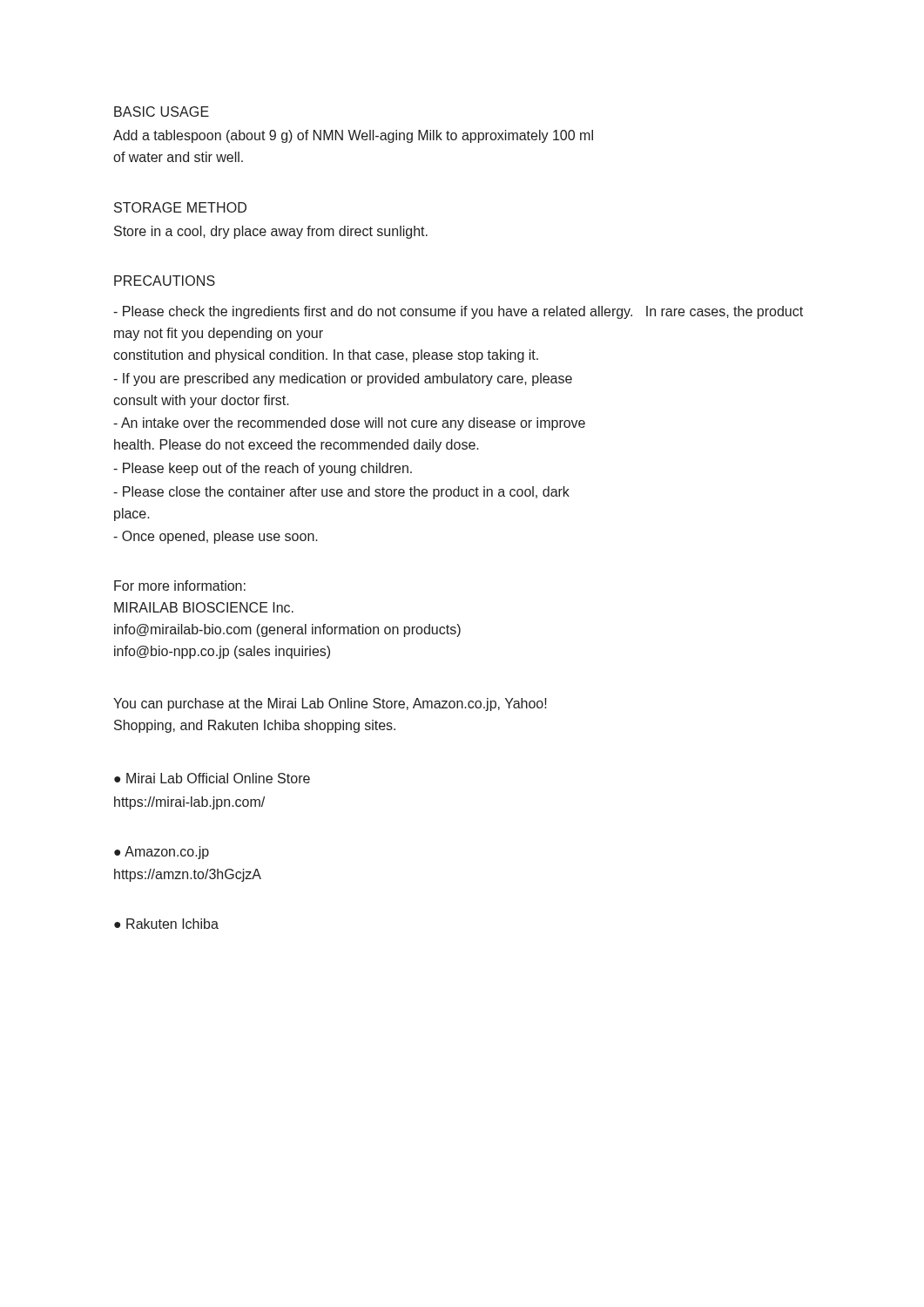Locate the text "Once opened, please use soon."
924x1307 pixels.
click(x=216, y=537)
